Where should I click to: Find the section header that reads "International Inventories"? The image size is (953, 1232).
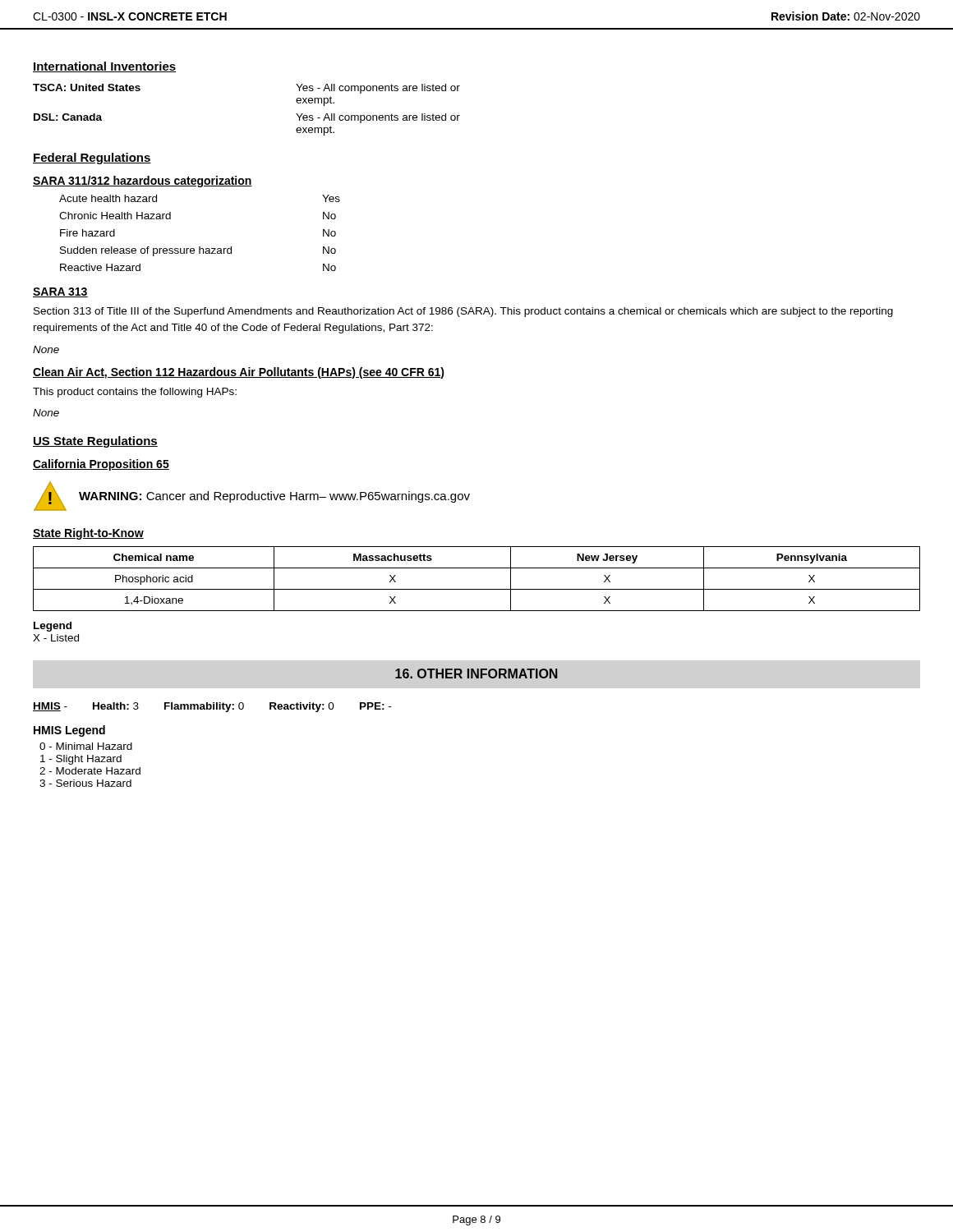coord(104,66)
